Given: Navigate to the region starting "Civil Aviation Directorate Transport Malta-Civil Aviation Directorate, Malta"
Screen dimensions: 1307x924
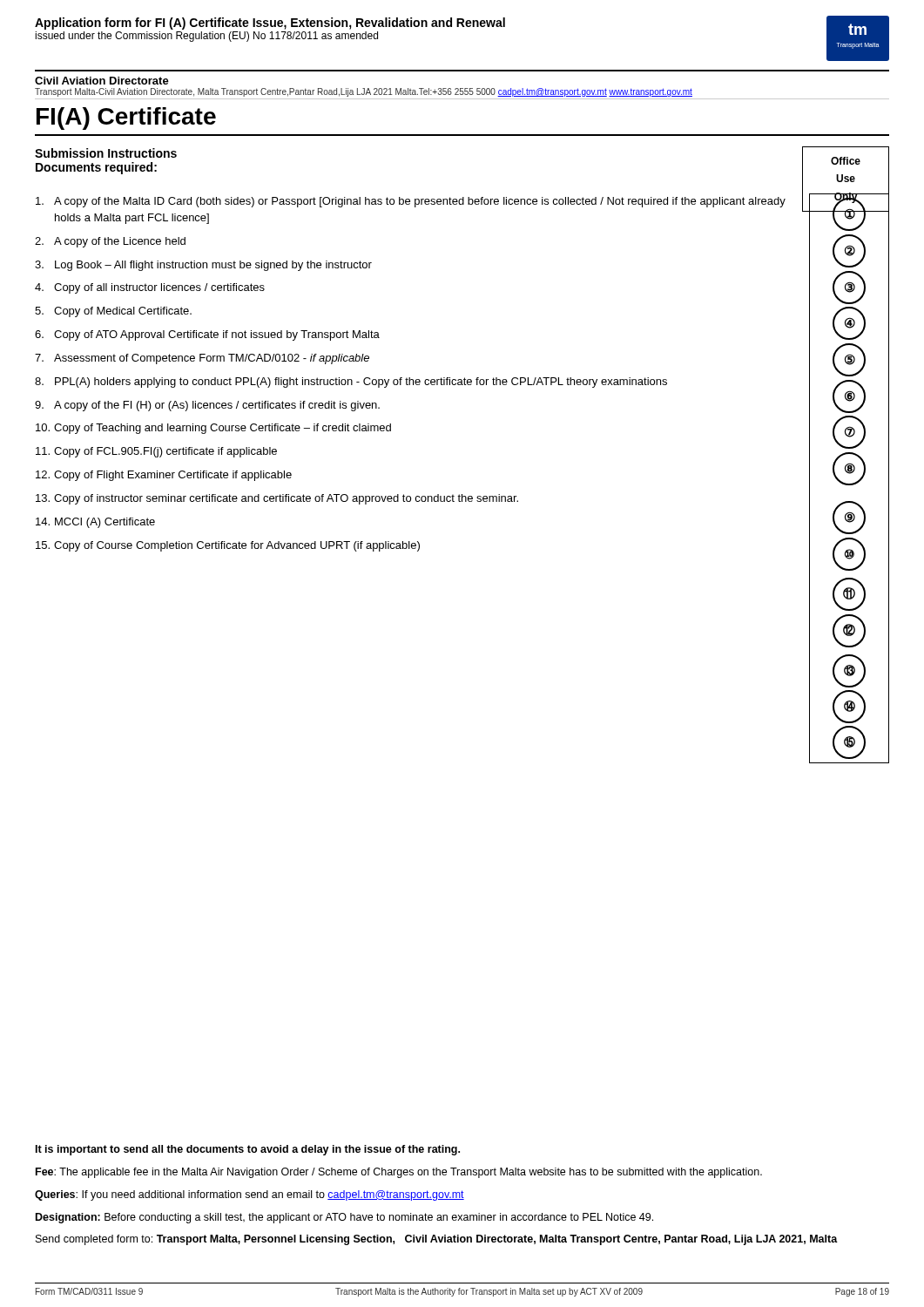Looking at the screenshot, I should point(462,85).
